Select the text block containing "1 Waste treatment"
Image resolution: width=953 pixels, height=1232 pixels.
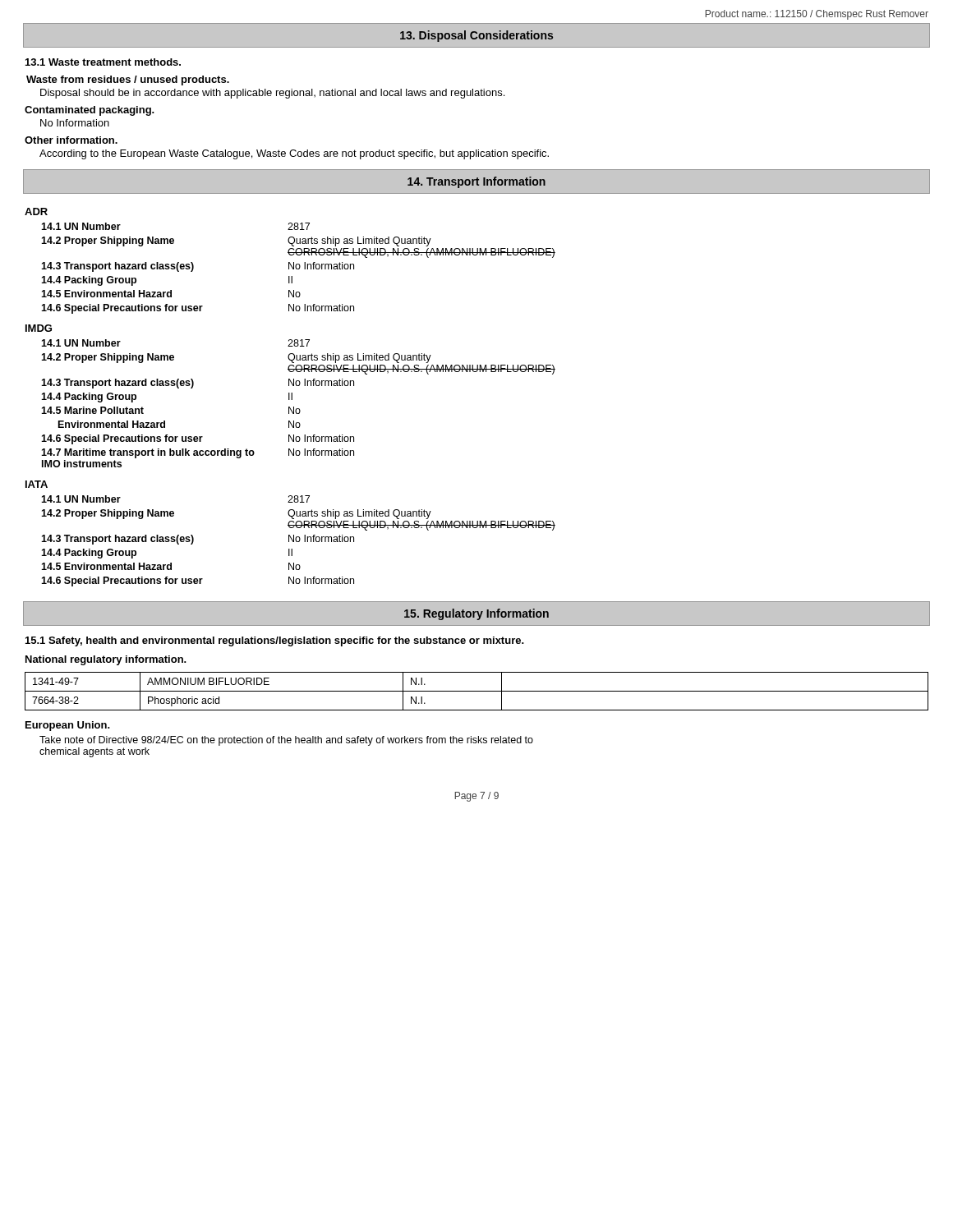[x=103, y=62]
